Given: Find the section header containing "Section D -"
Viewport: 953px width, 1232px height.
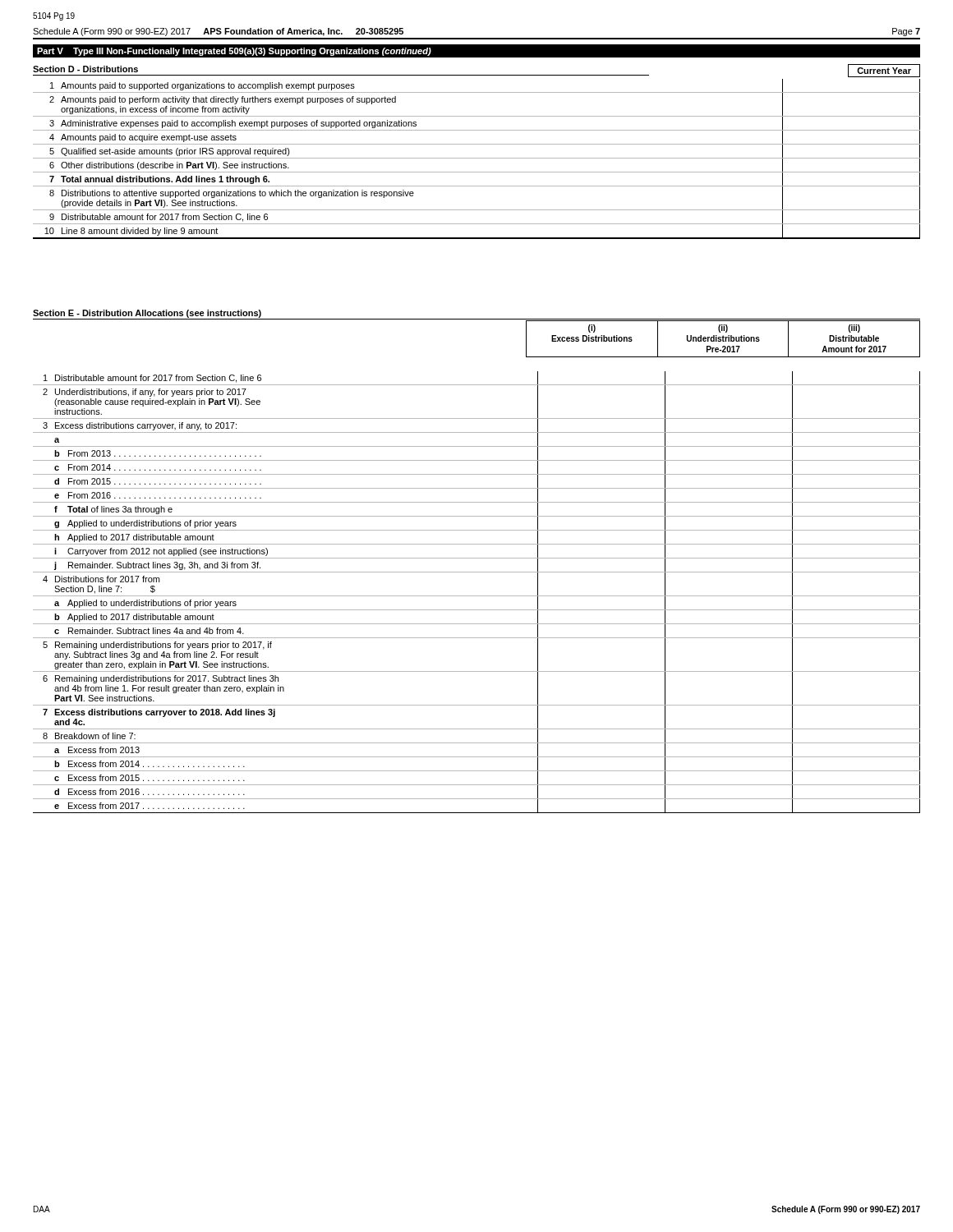Looking at the screenshot, I should (86, 69).
